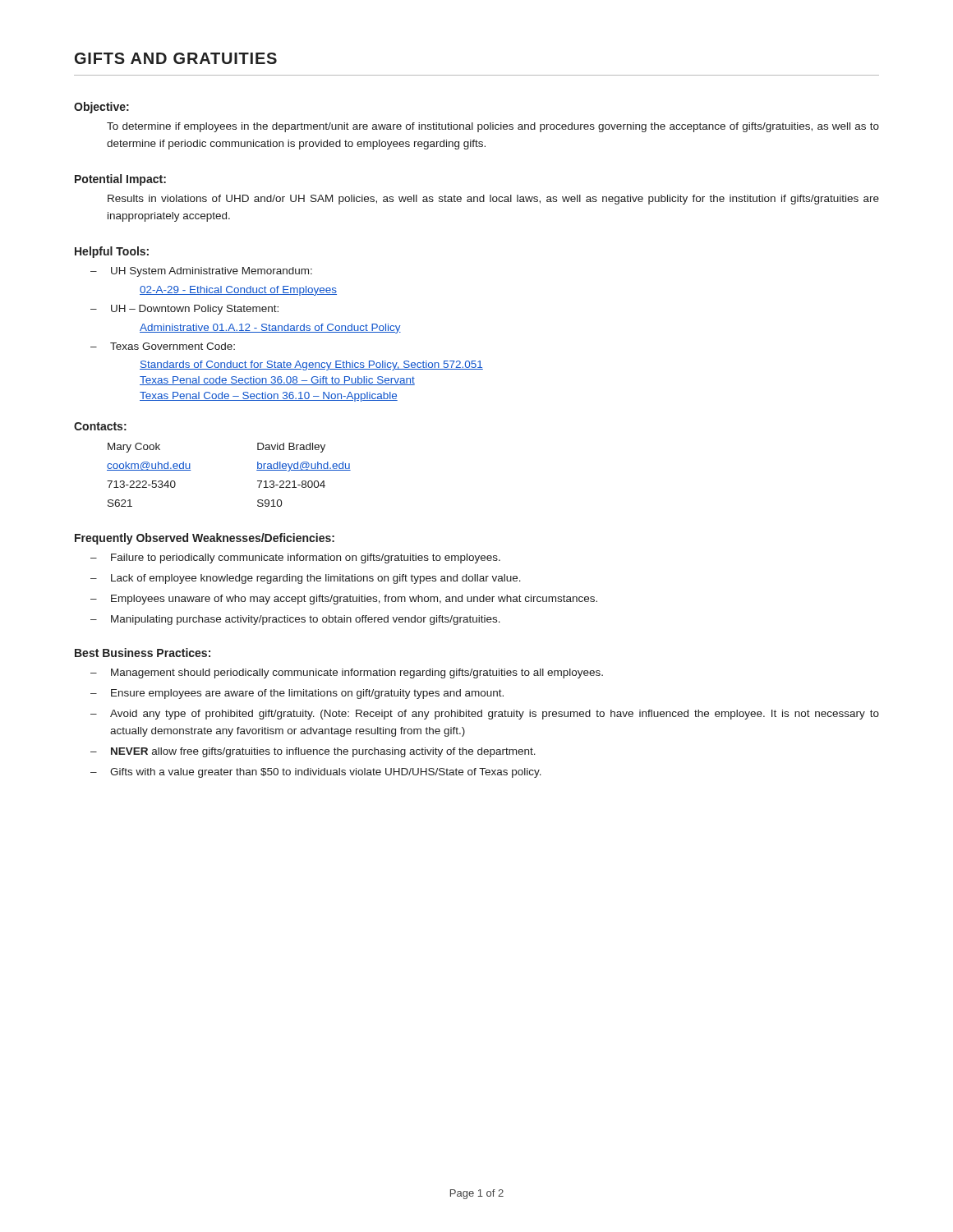Locate the passage starting "Best Business Practices:"
Image resolution: width=953 pixels, height=1232 pixels.
pyautogui.click(x=143, y=653)
